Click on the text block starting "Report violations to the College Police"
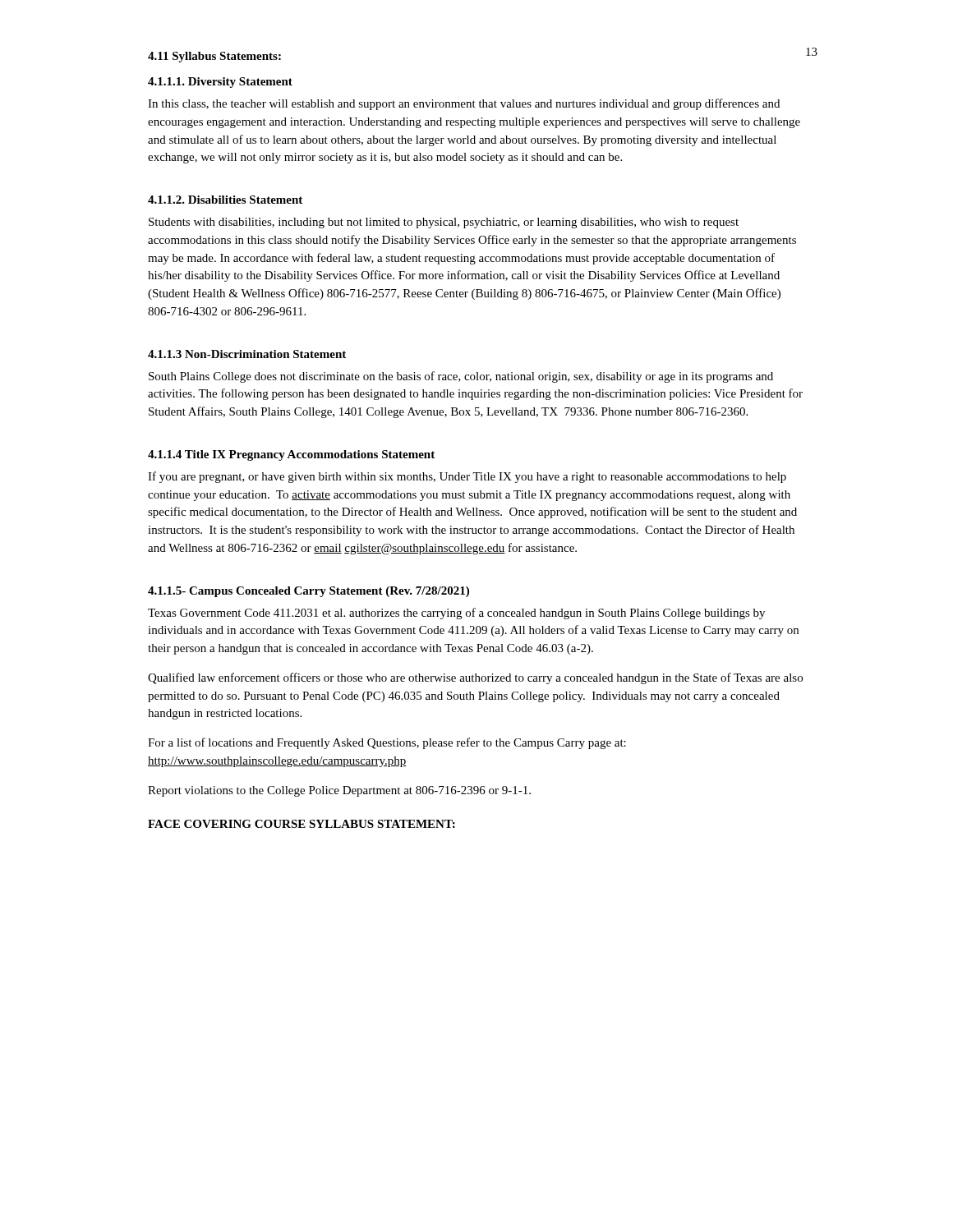The width and height of the screenshot is (953, 1232). pyautogui.click(x=340, y=790)
